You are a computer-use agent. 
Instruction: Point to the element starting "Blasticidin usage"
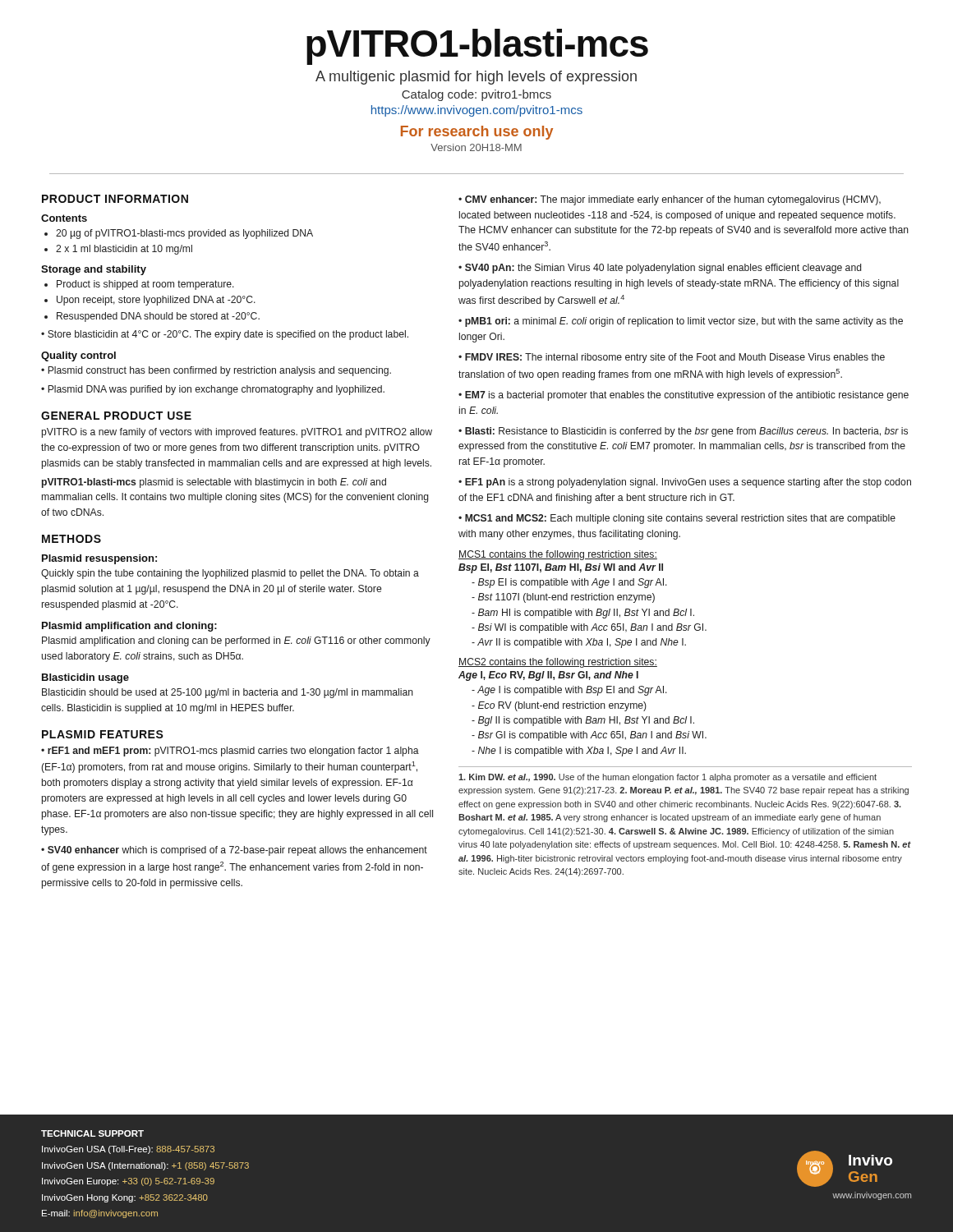click(x=85, y=678)
